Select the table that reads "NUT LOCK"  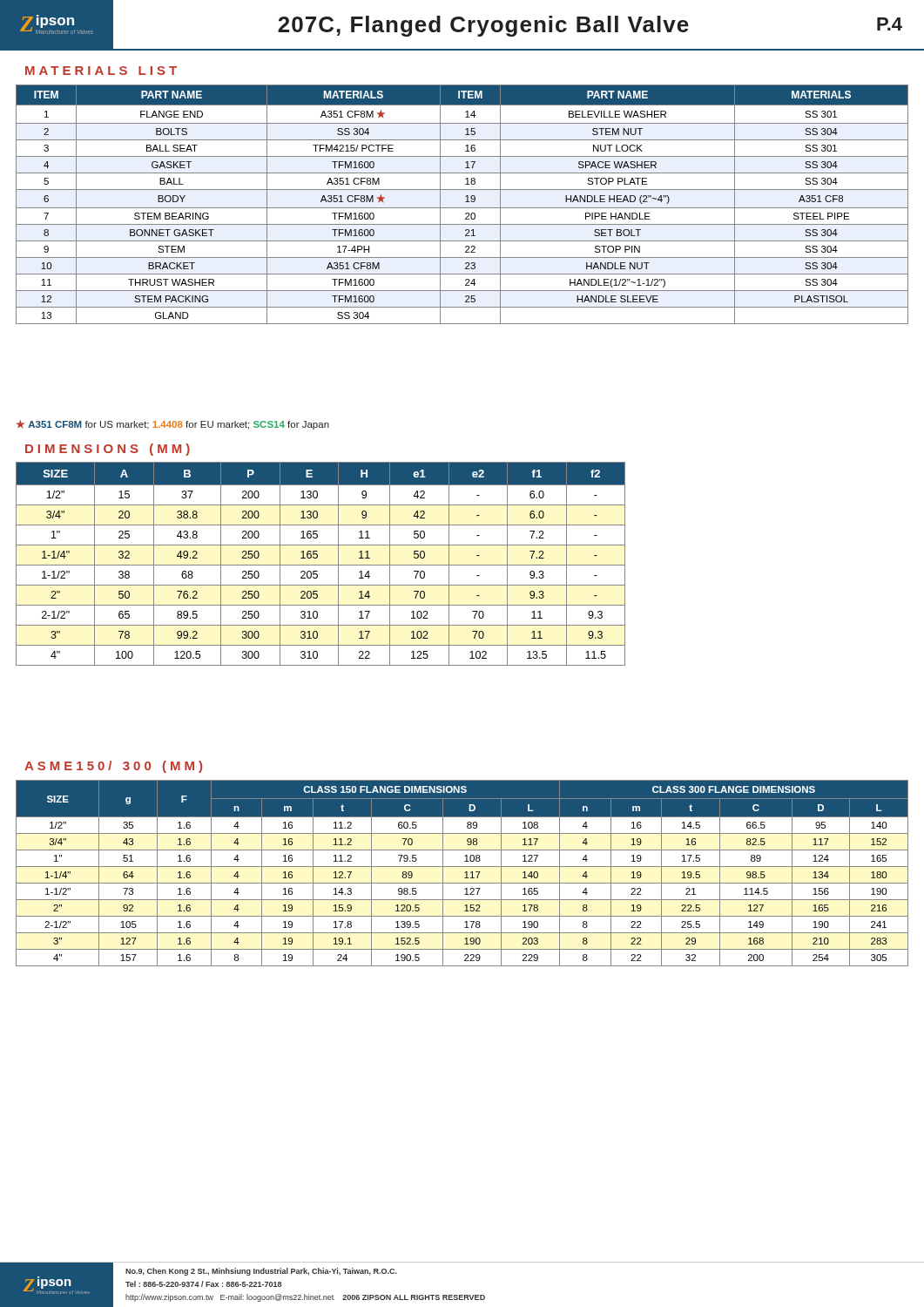pos(462,204)
